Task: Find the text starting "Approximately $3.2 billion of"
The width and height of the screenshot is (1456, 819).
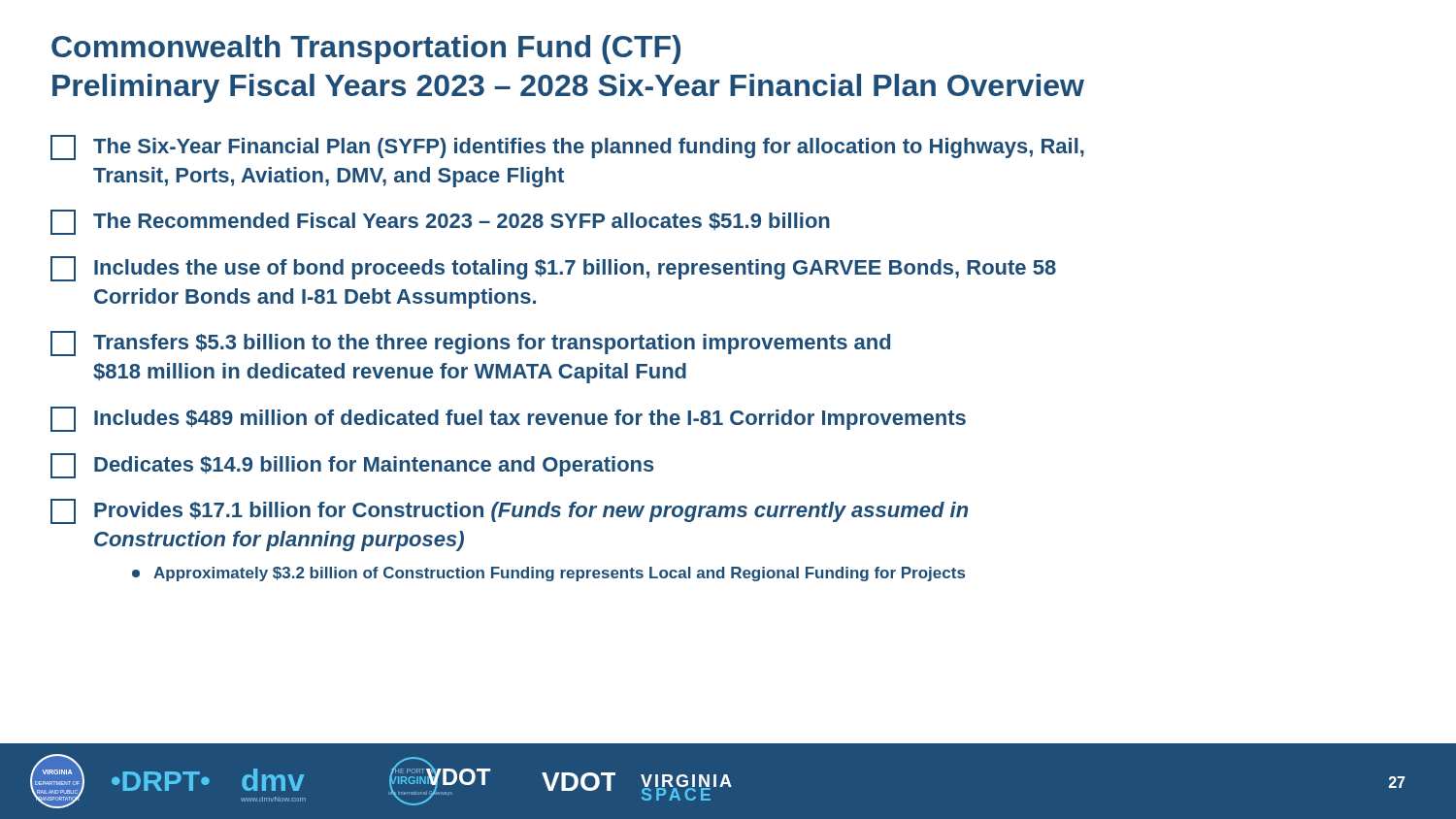Action: 549,573
